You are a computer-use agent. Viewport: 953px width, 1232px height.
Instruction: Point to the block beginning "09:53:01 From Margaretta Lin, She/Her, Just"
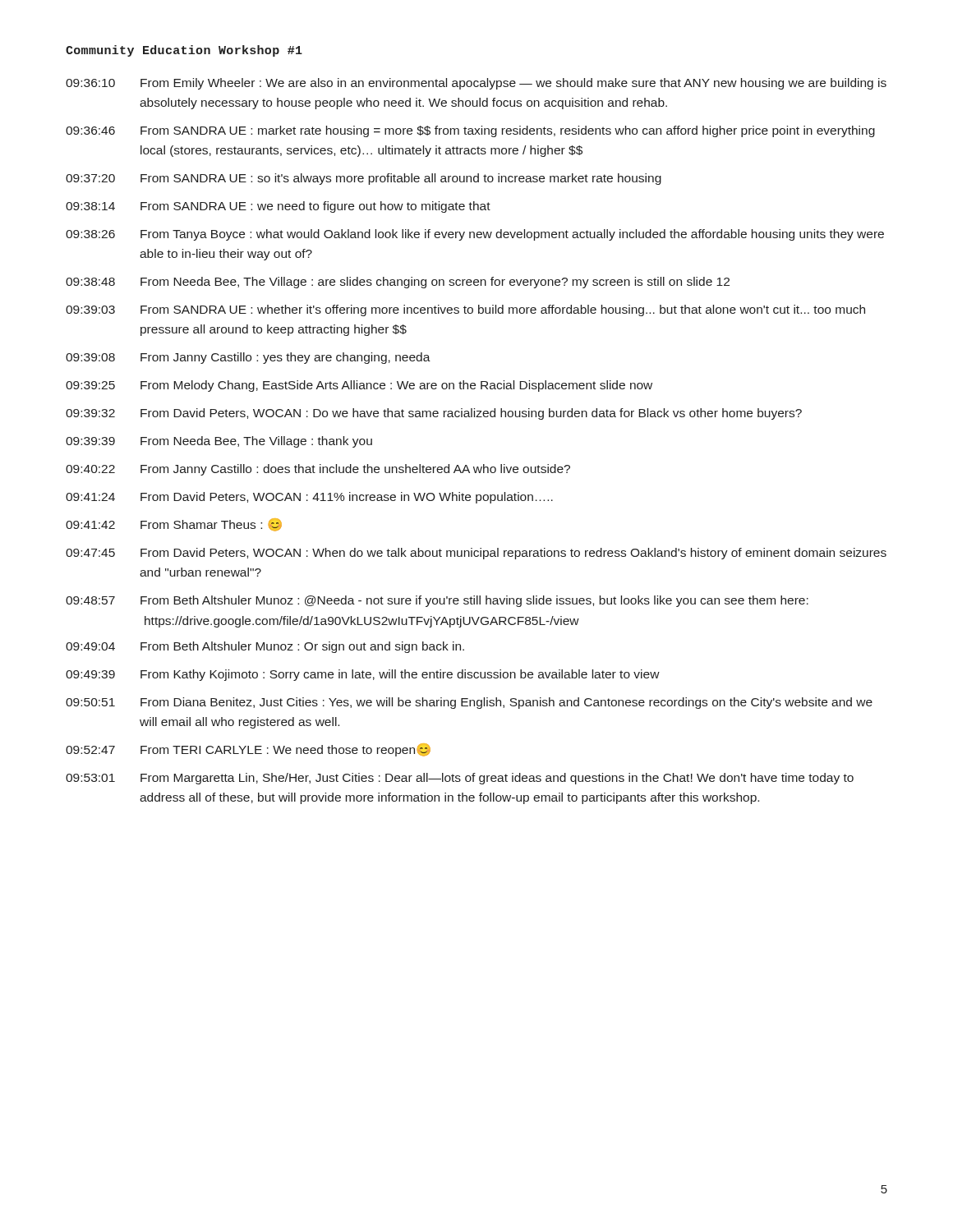click(476, 788)
